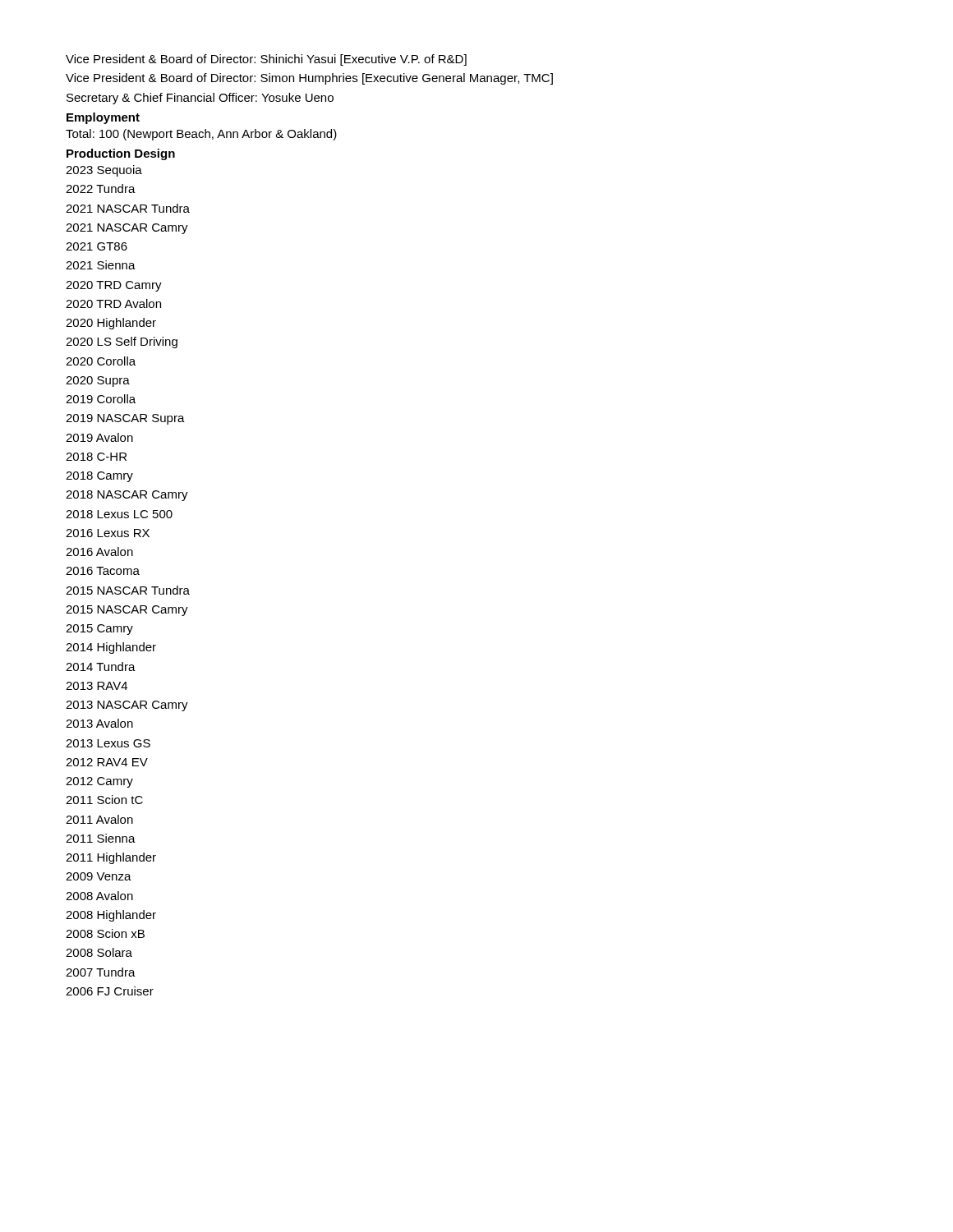Select the region starting "2009 Venza"
953x1232 pixels.
point(98,876)
